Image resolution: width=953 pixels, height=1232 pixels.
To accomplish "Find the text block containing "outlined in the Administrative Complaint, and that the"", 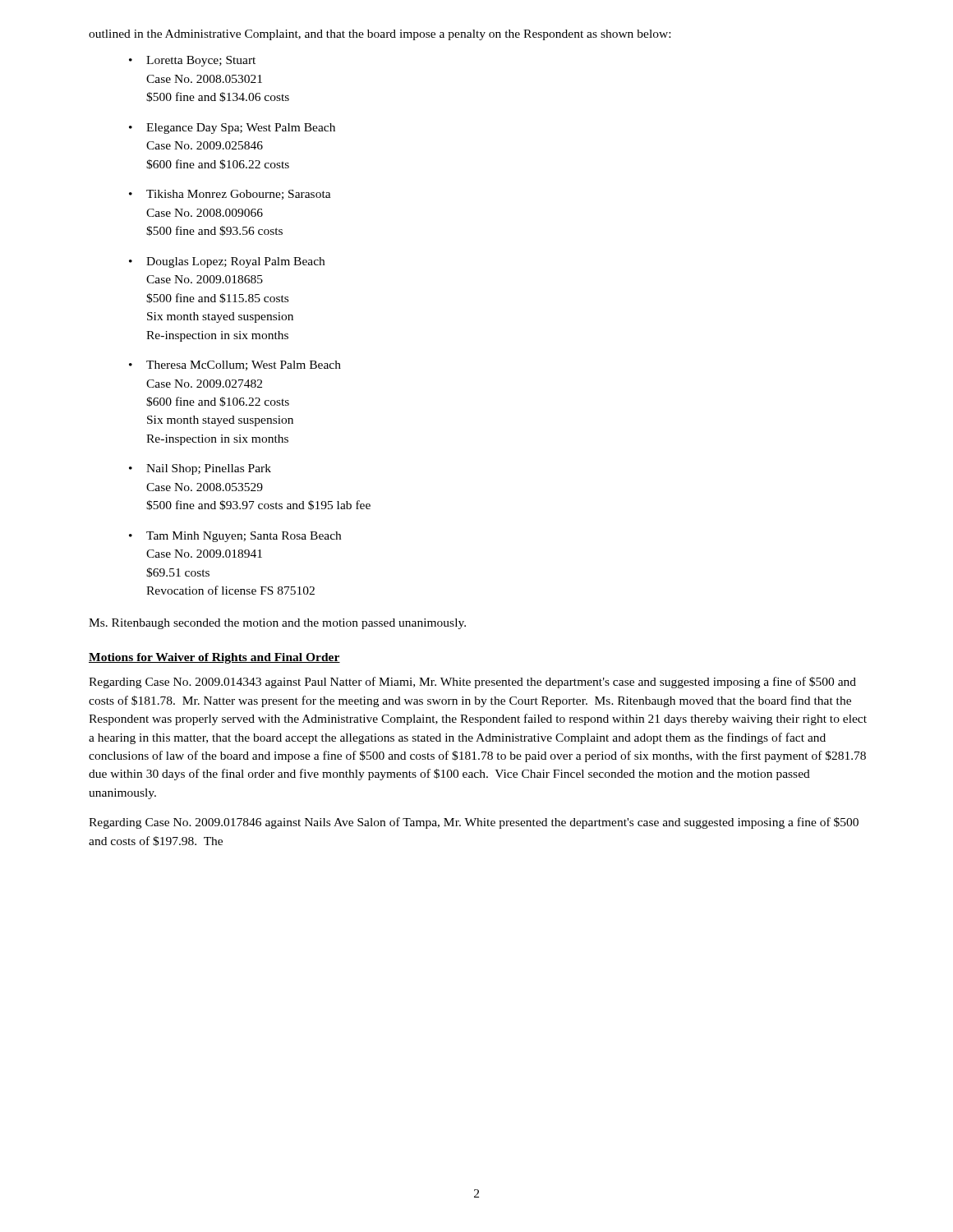I will click(380, 33).
